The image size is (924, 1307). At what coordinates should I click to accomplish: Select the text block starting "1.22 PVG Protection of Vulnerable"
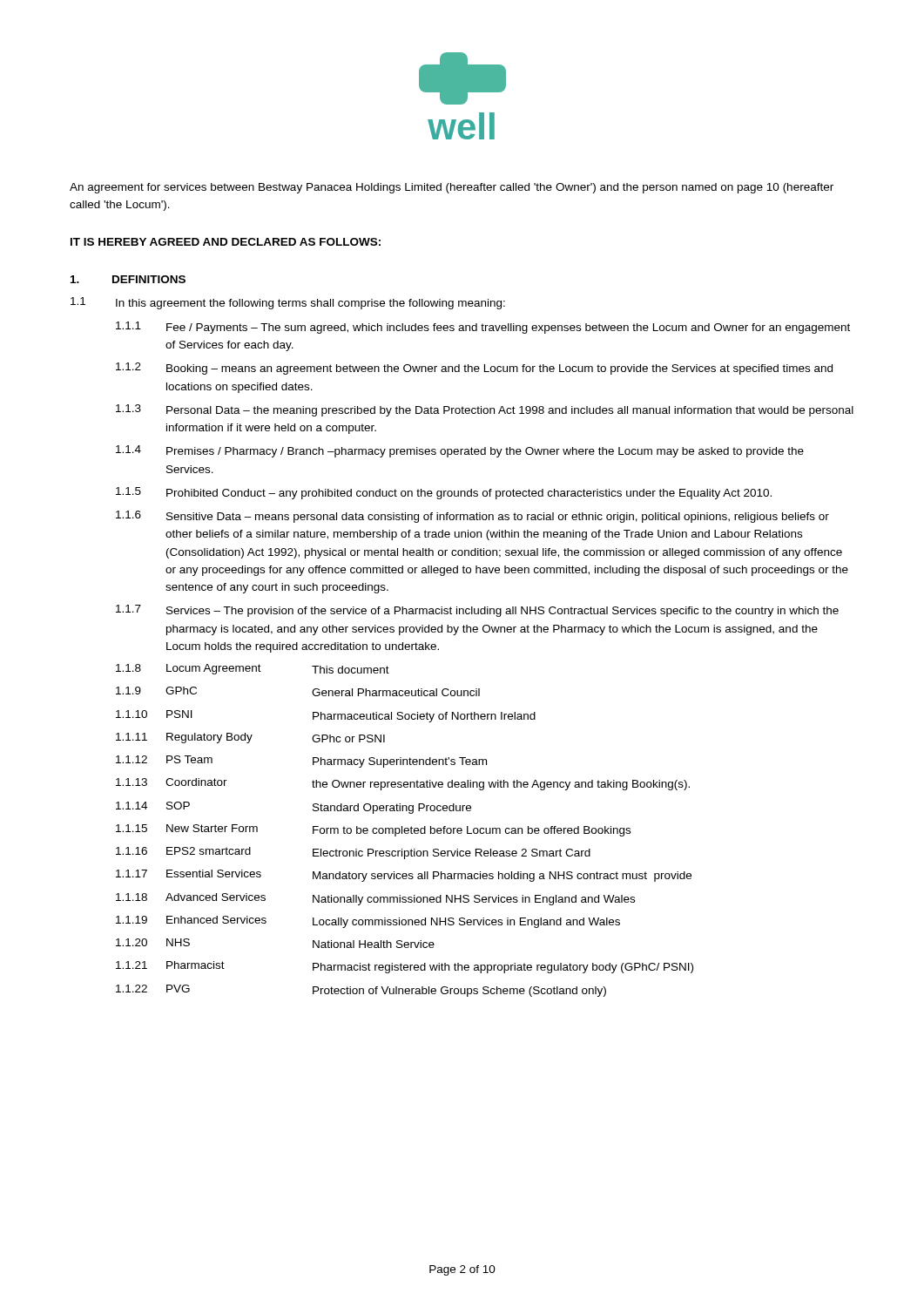[485, 990]
